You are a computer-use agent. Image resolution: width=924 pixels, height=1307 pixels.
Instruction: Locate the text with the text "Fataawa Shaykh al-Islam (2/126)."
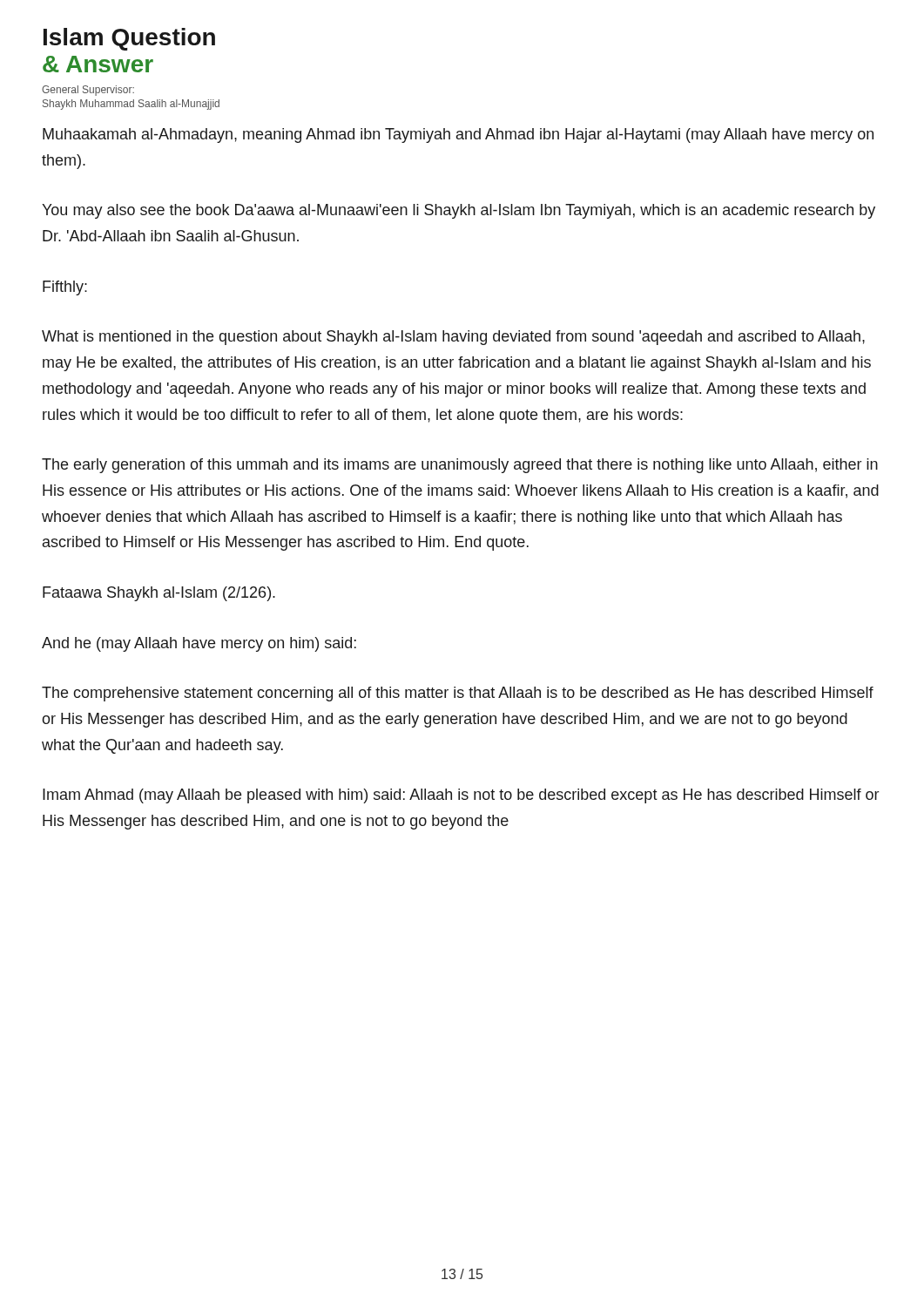159,592
